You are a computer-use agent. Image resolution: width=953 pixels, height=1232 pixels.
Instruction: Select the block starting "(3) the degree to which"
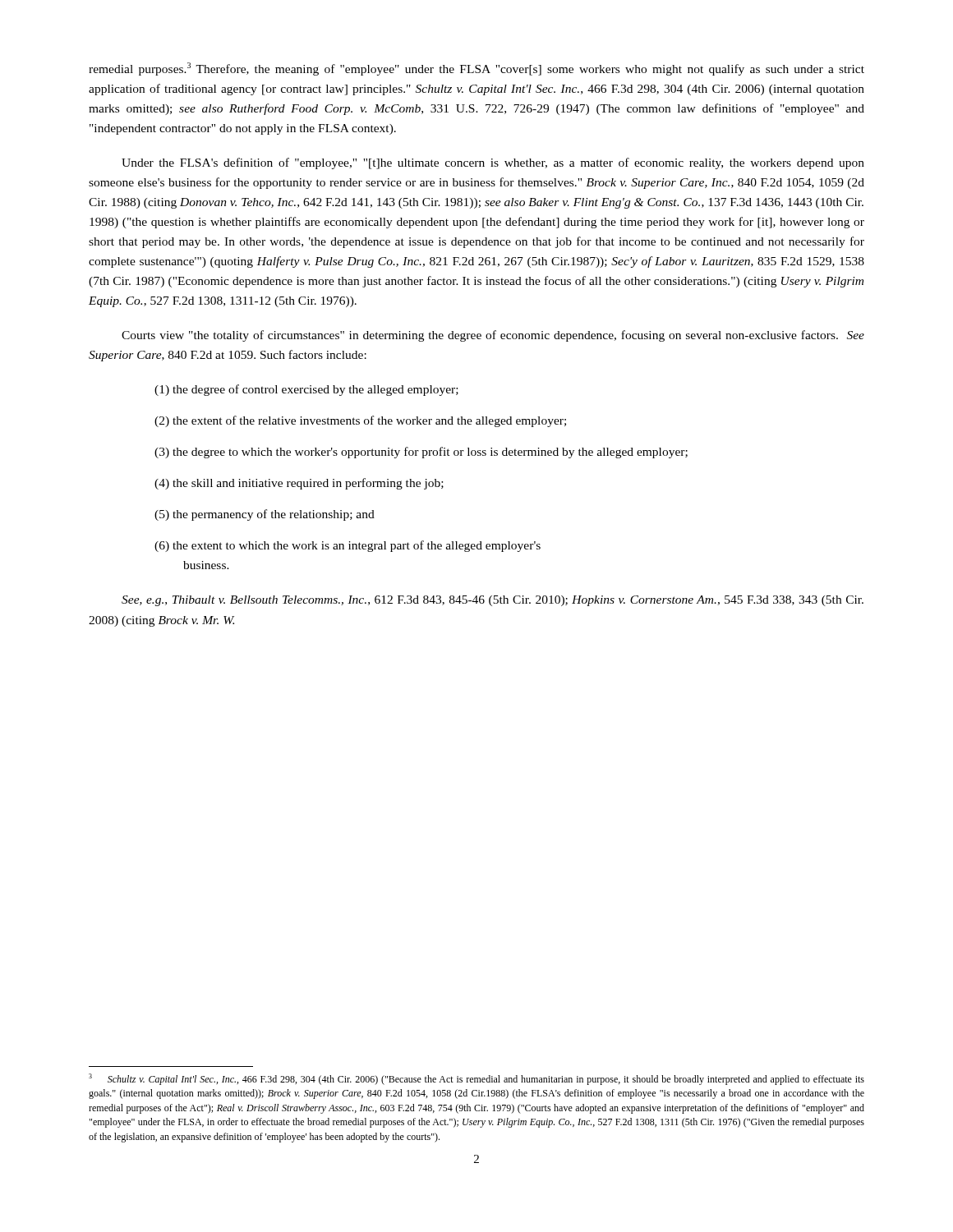point(421,452)
